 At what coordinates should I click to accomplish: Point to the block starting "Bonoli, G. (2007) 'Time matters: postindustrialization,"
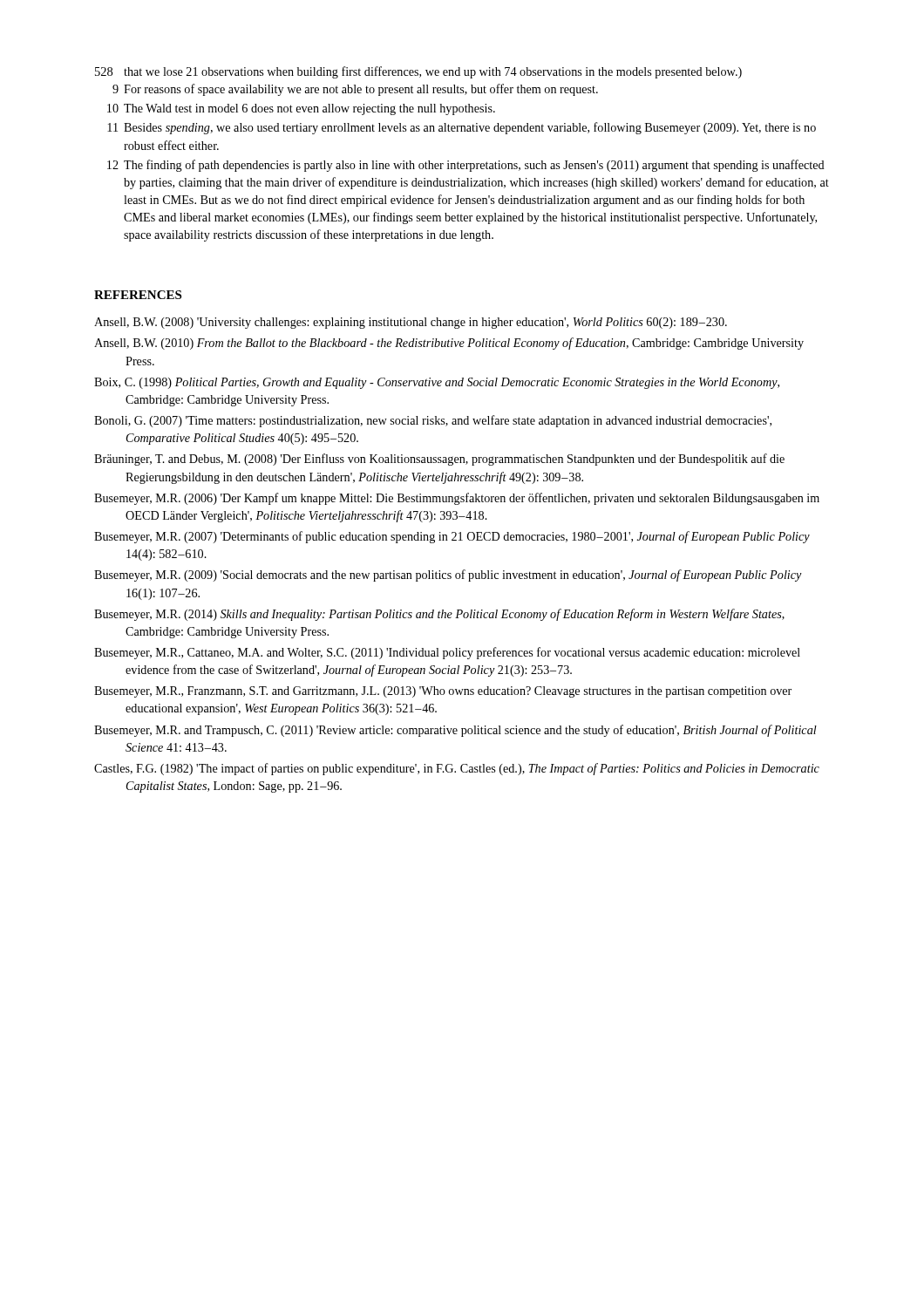click(x=433, y=429)
